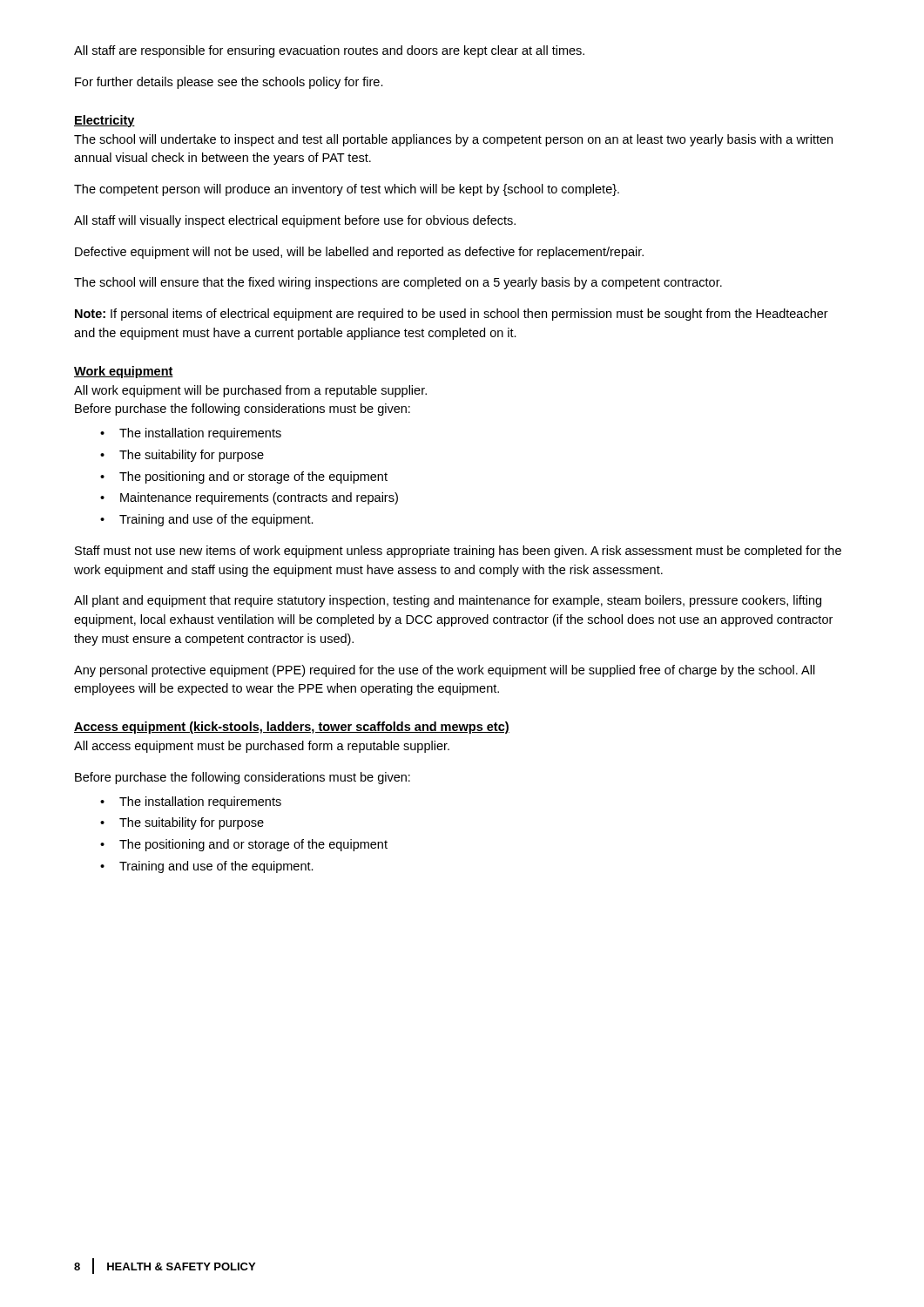Locate the text starting "The school will ensure"
Viewport: 924px width, 1307px height.
(398, 283)
